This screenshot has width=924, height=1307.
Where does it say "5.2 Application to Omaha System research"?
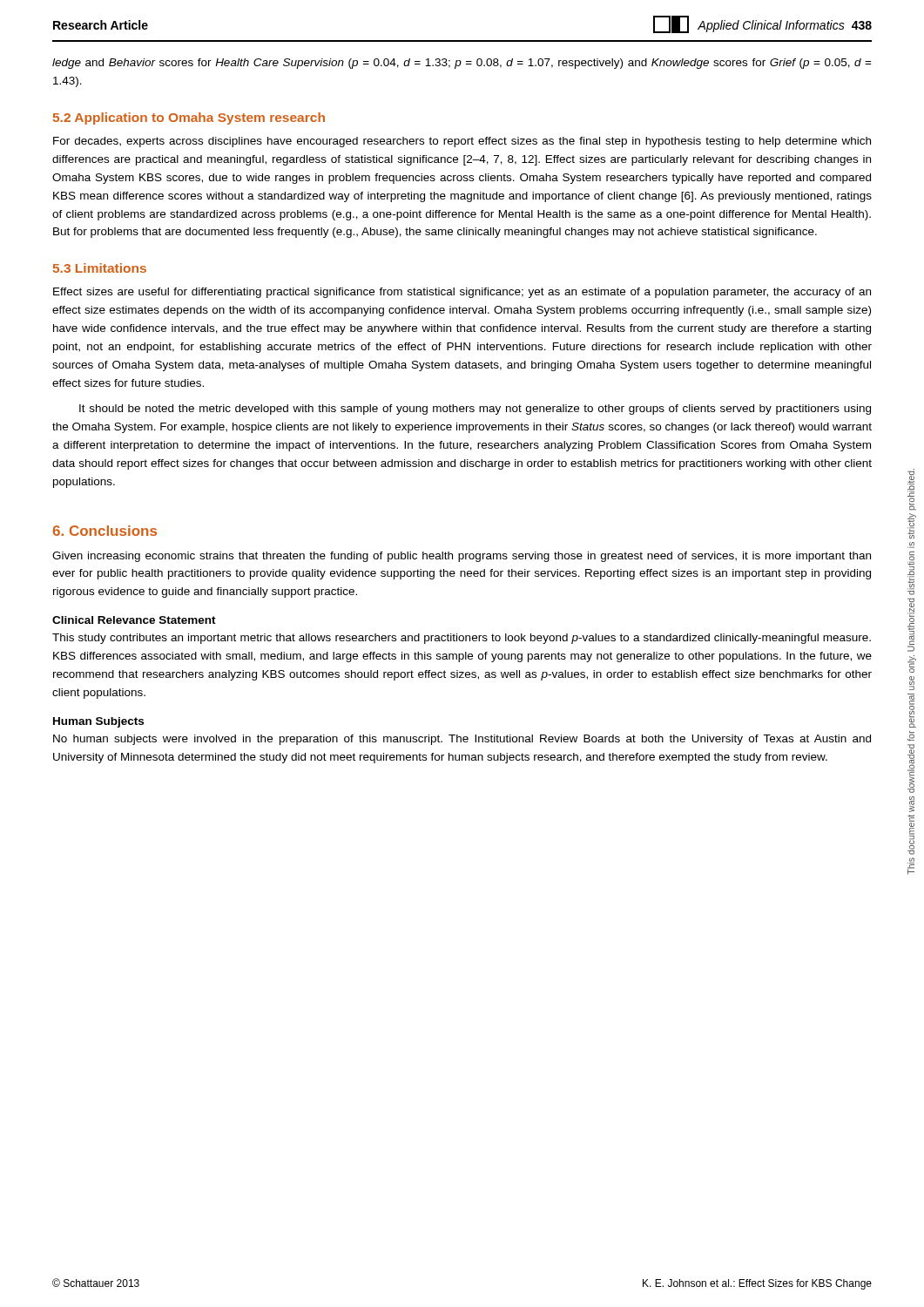pos(189,119)
